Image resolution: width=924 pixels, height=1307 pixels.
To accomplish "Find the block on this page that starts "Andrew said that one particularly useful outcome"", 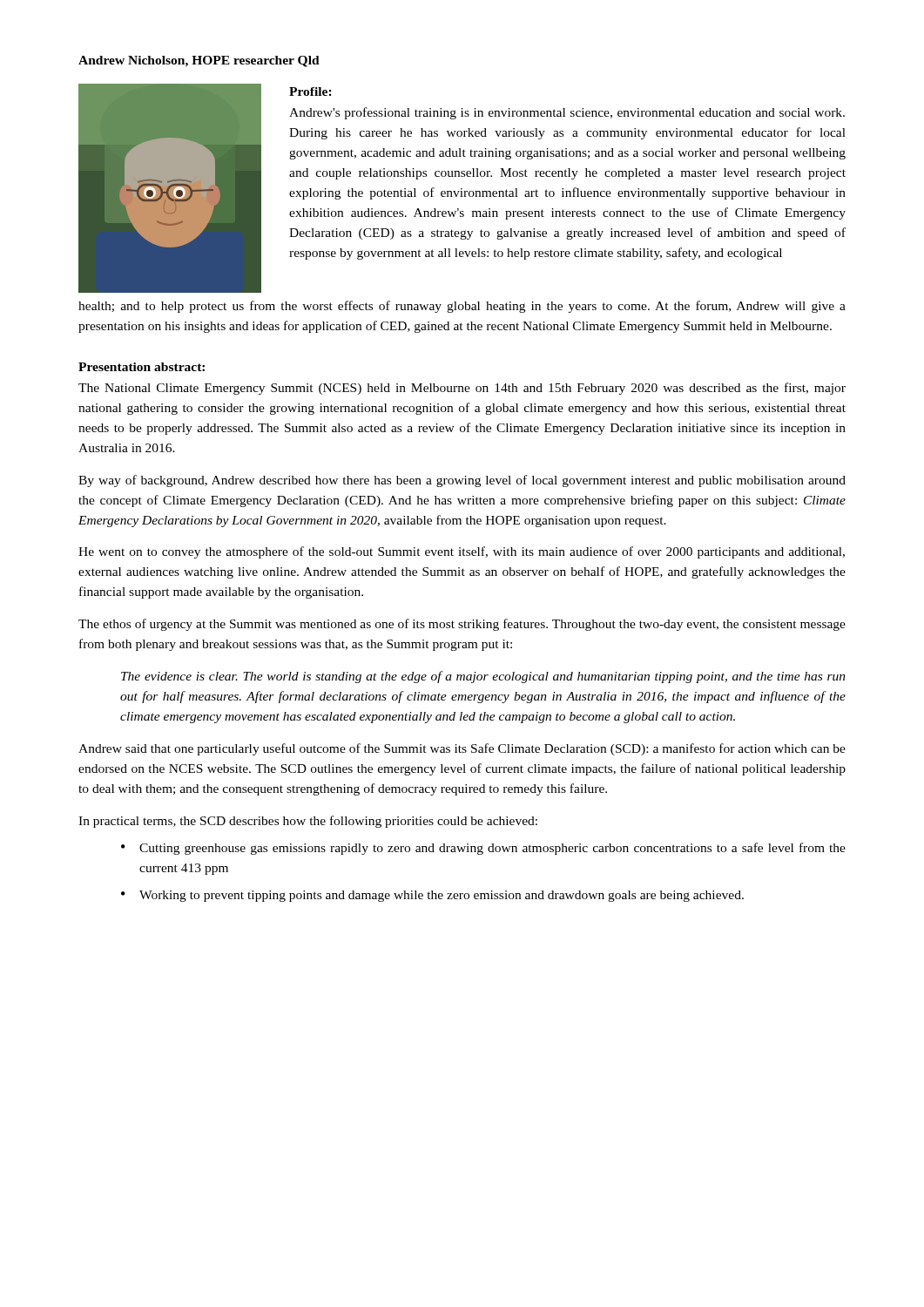I will (x=462, y=769).
